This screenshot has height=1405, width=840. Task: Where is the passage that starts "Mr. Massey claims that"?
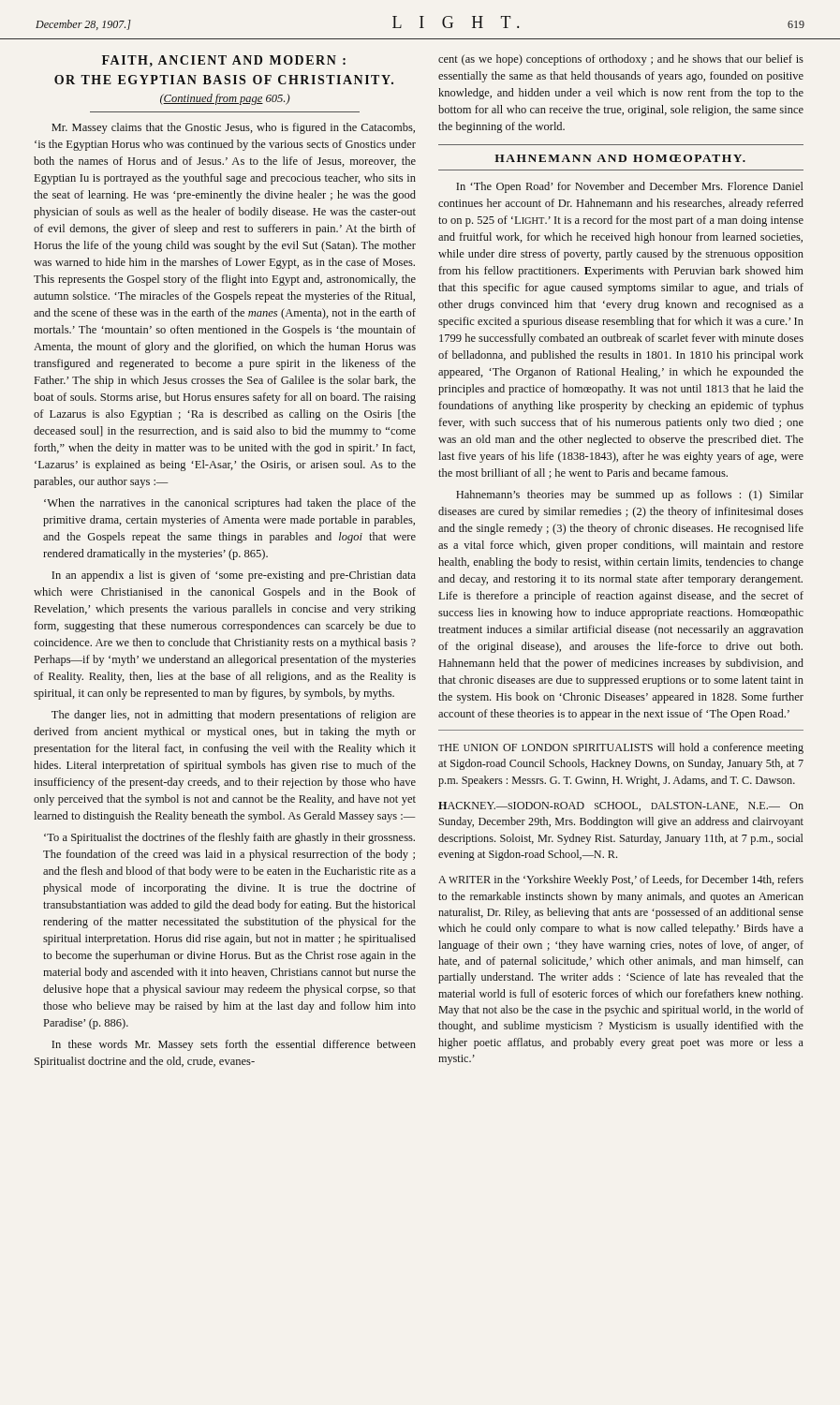[225, 304]
